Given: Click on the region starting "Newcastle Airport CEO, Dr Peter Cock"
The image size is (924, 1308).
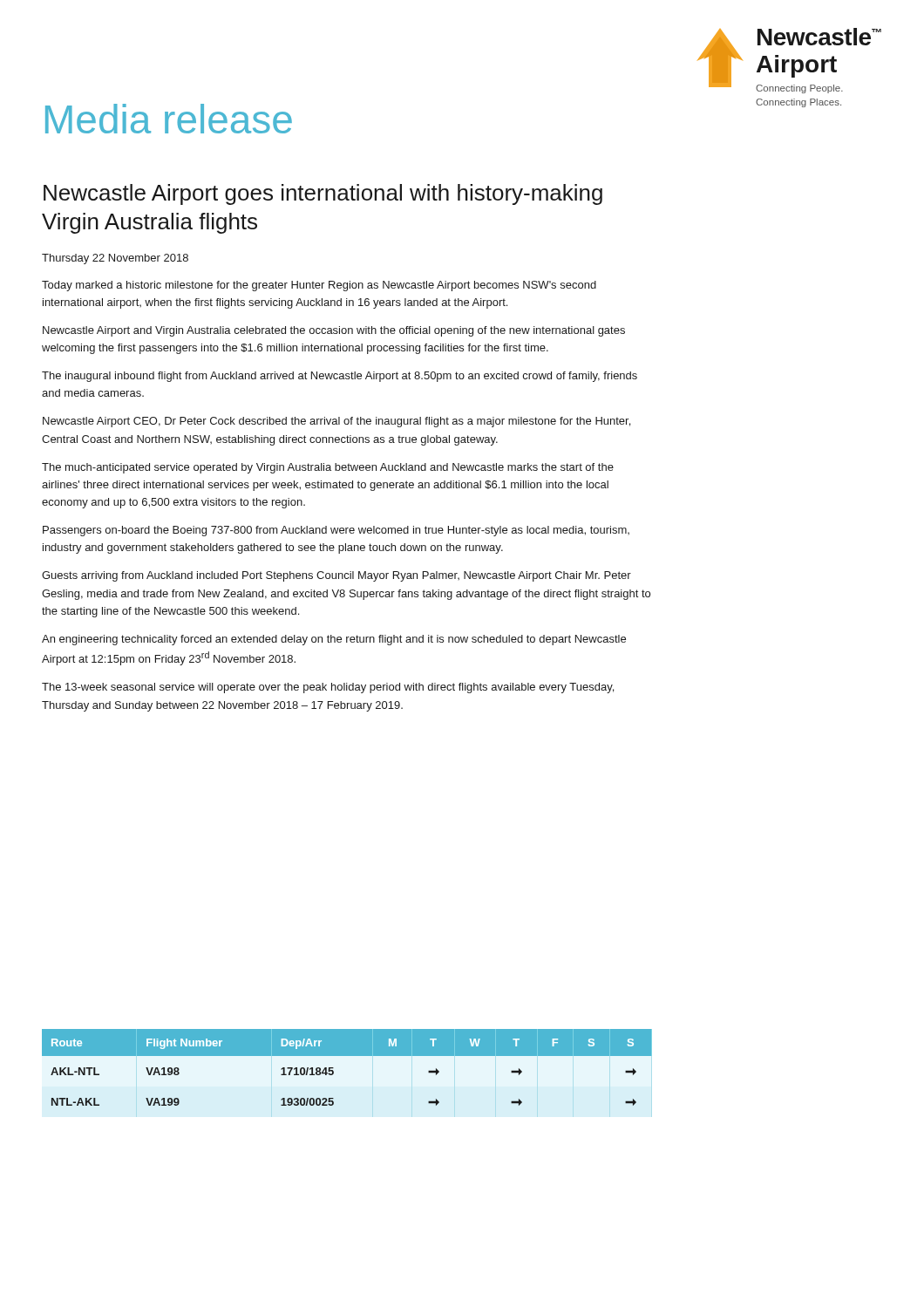Looking at the screenshot, I should tap(337, 430).
